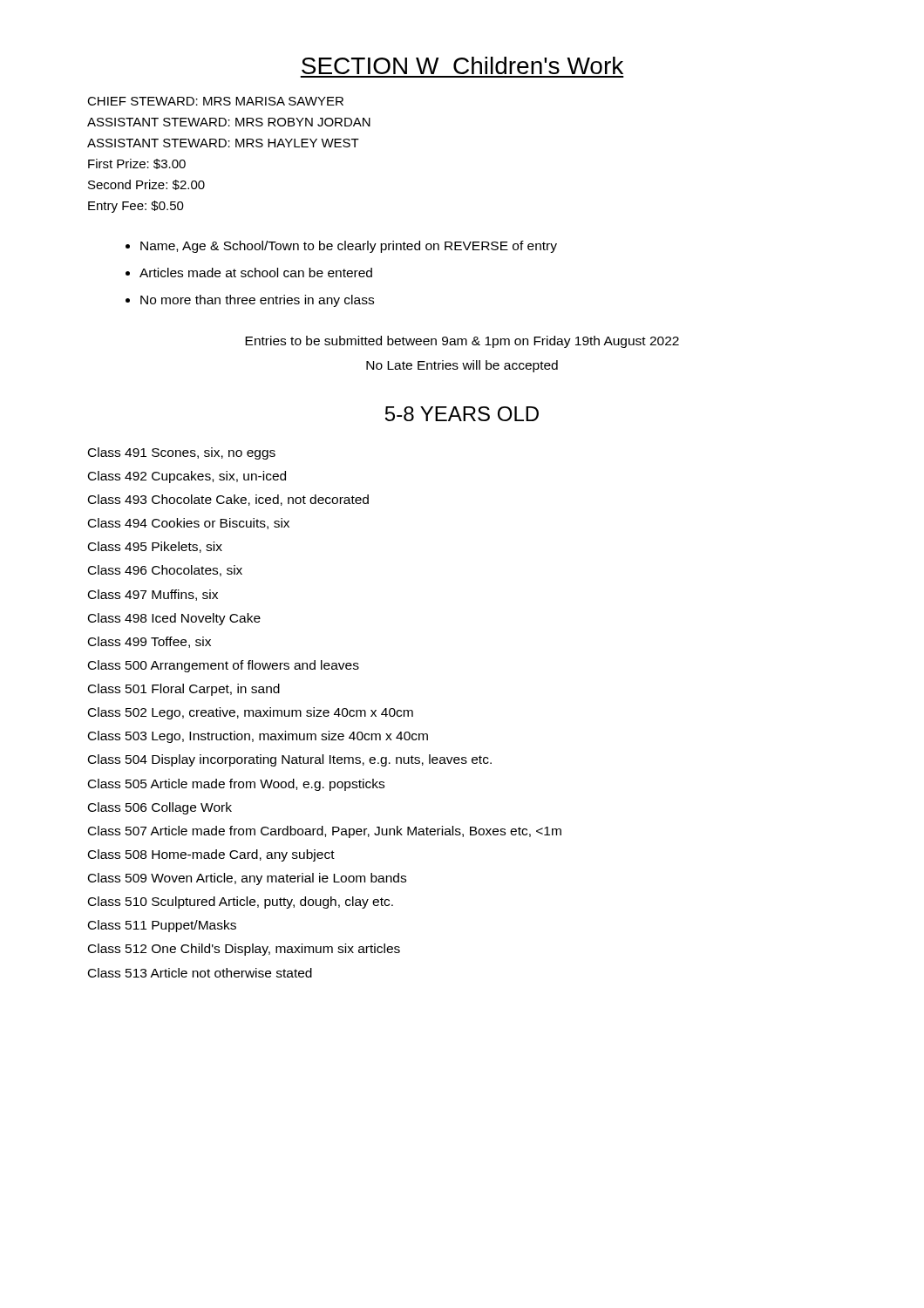The height and width of the screenshot is (1308, 924).
Task: Locate the block of text that opens with "Class 507 Article made from Cardboard,"
Action: pyautogui.click(x=462, y=830)
